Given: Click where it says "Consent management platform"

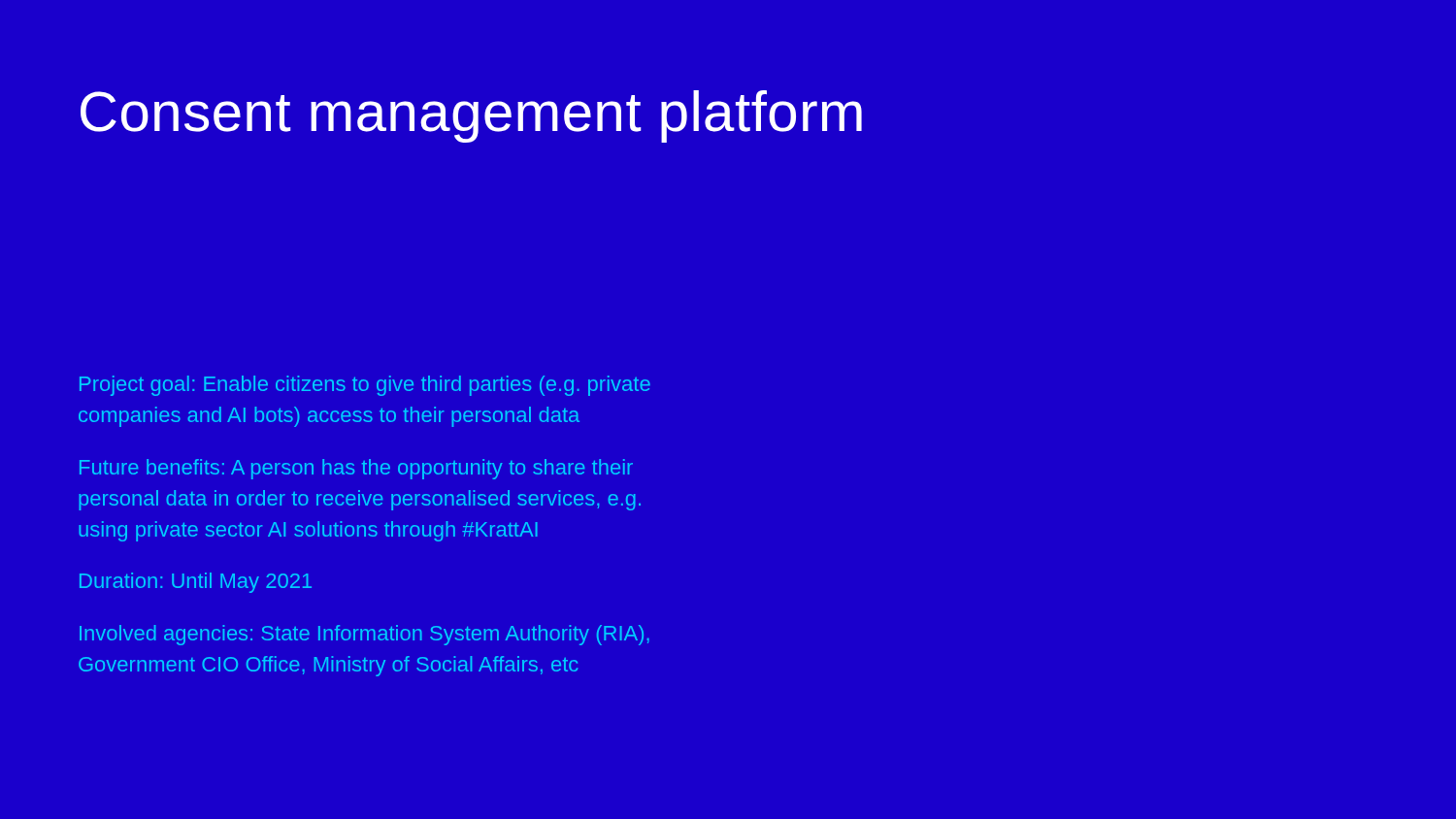Looking at the screenshot, I should (x=728, y=111).
